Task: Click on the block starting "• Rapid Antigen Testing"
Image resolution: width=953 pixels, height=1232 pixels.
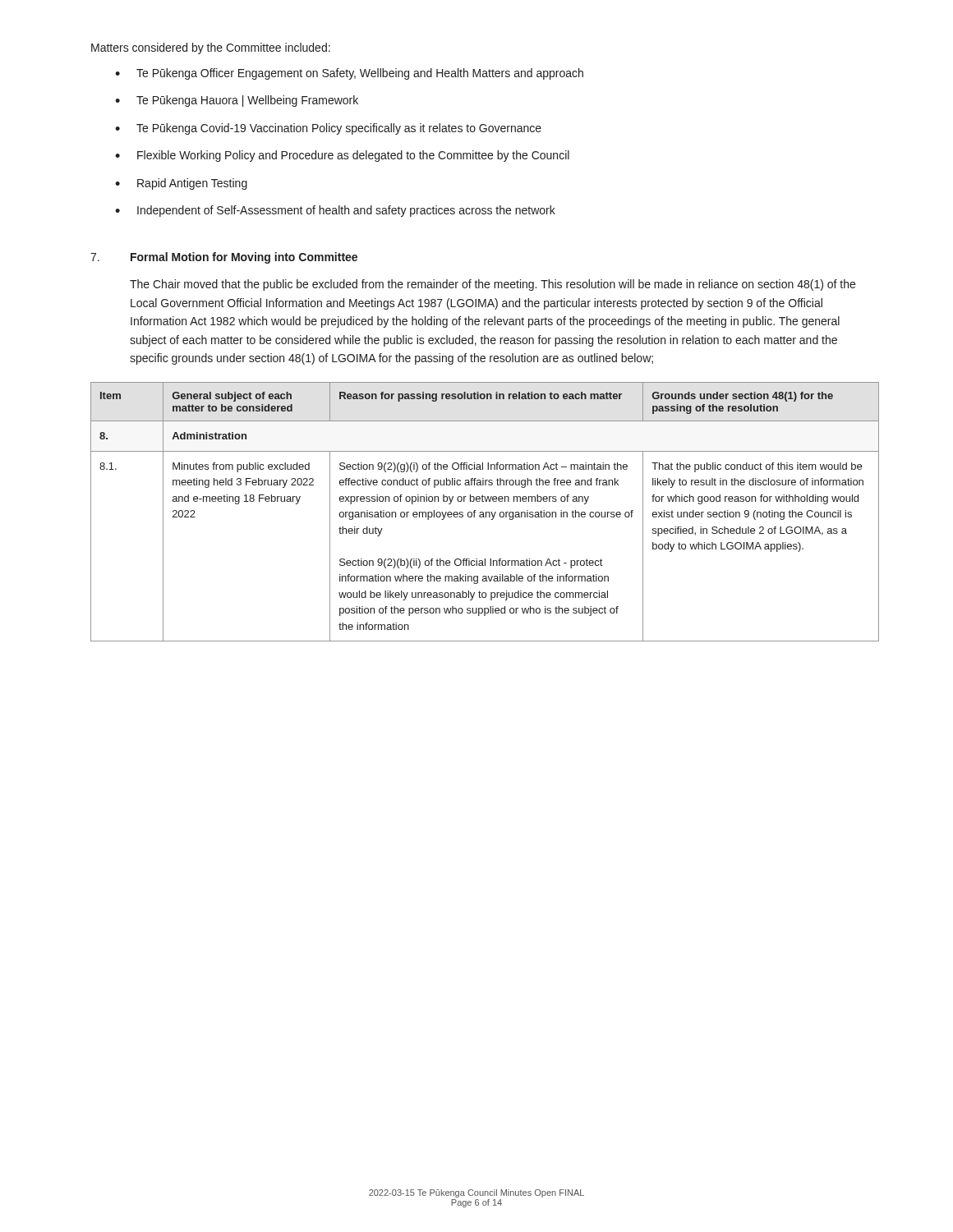Action: point(181,184)
